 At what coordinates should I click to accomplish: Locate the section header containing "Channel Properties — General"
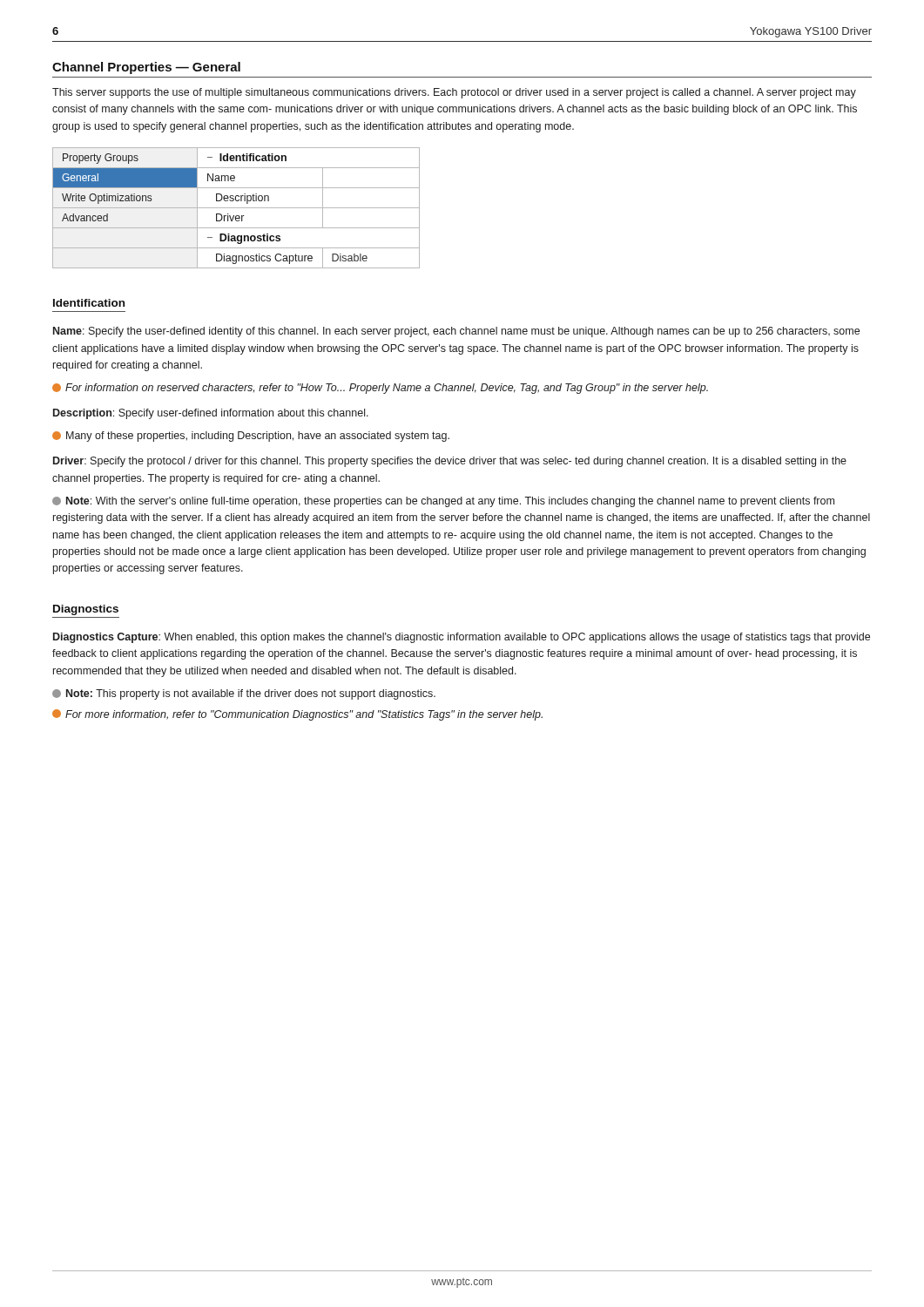462,68
